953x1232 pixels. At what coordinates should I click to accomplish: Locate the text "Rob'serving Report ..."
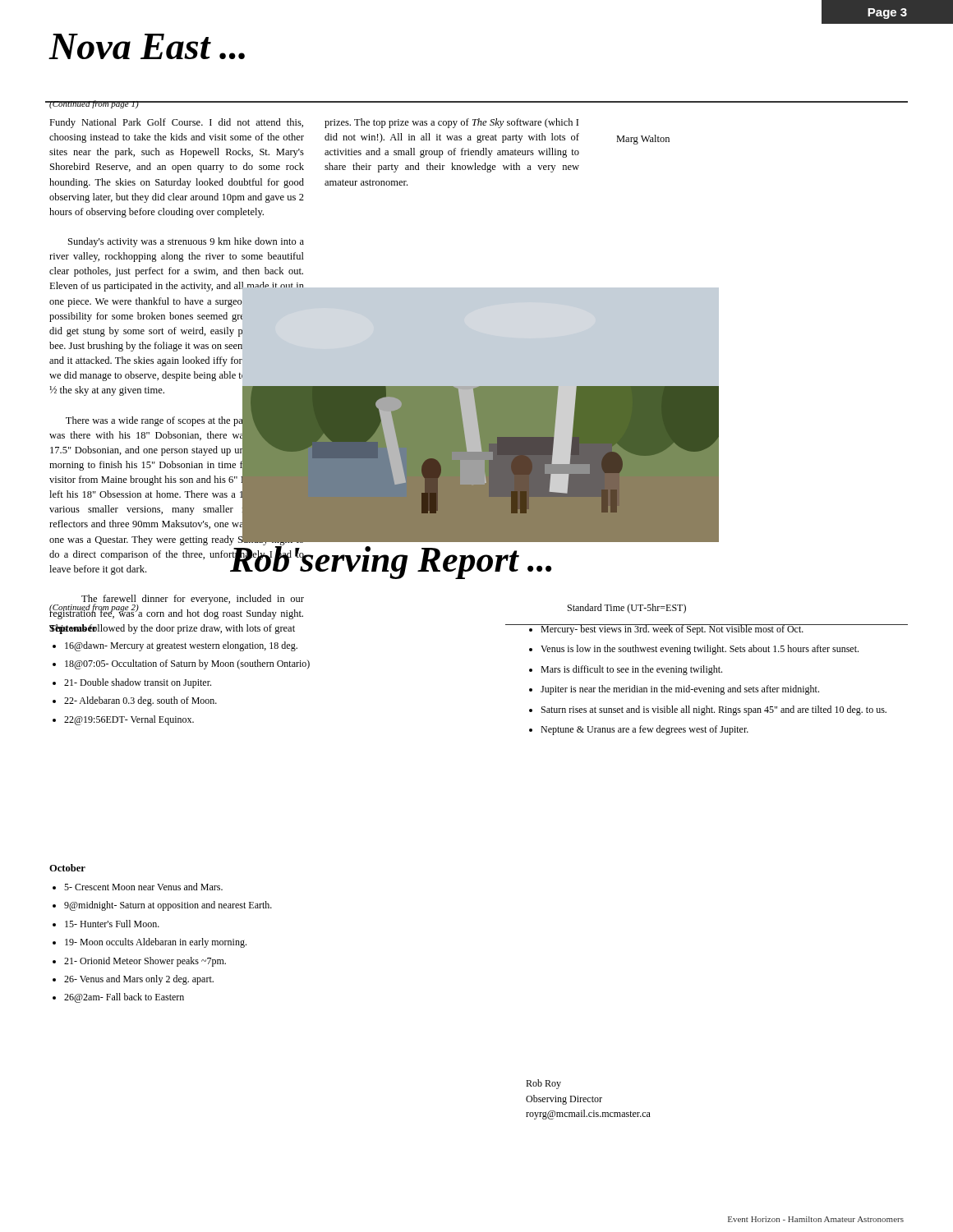pos(392,560)
